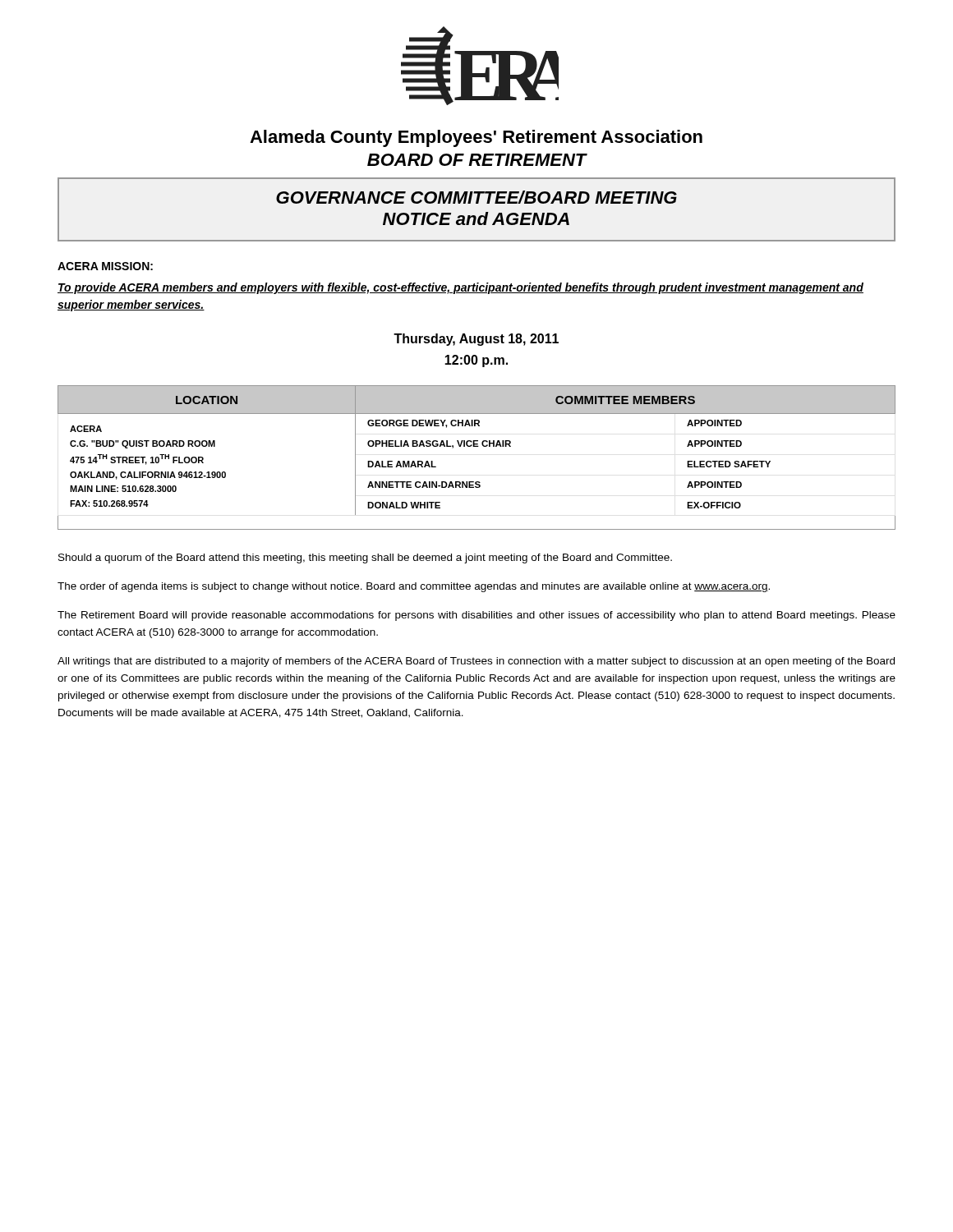Navigate to the text block starting "Alameda County Employees' Retirement Association BOARD OF"

tap(476, 149)
